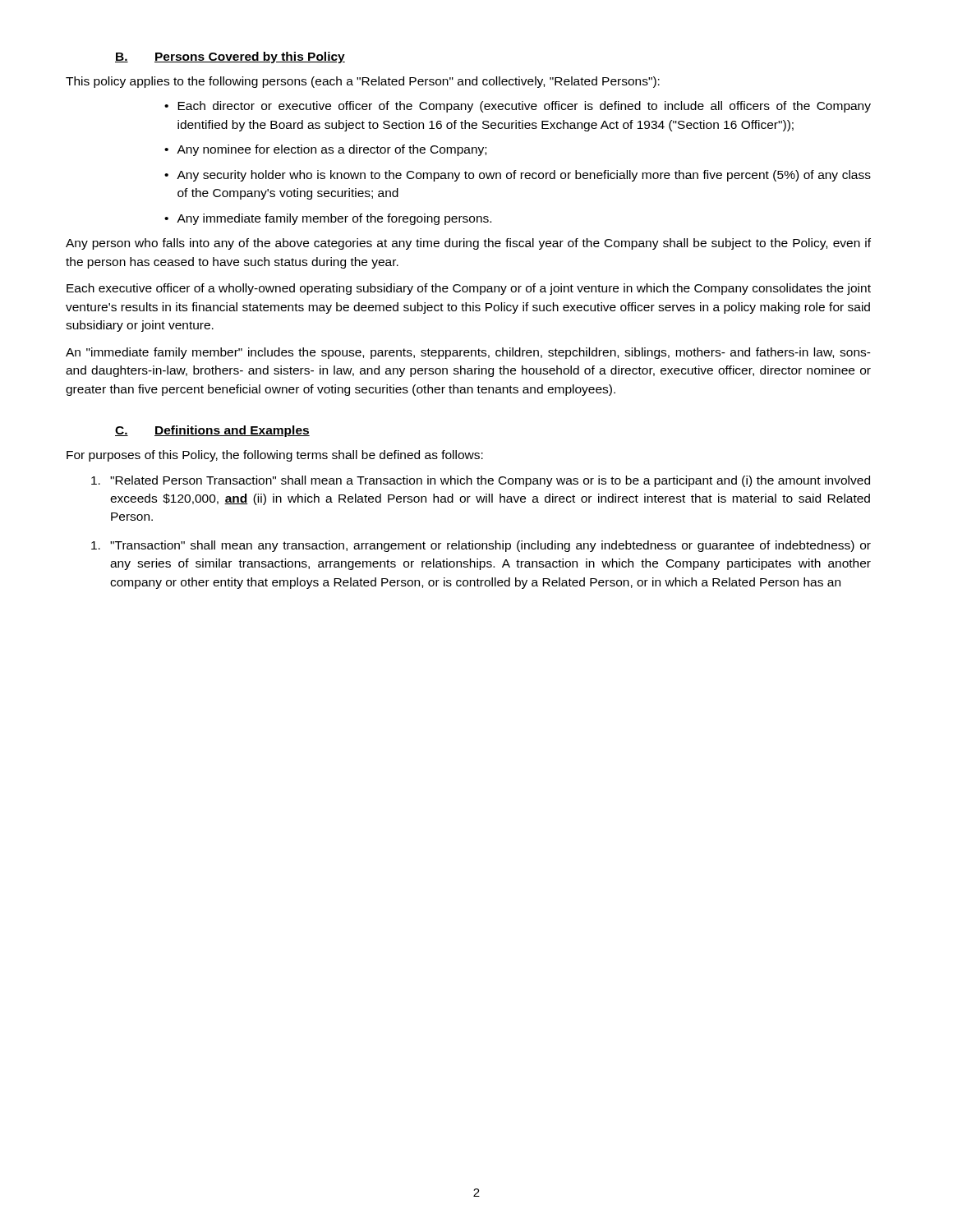The image size is (953, 1232).
Task: Select the text starting "Each director or executive officer"
Action: tap(524, 116)
